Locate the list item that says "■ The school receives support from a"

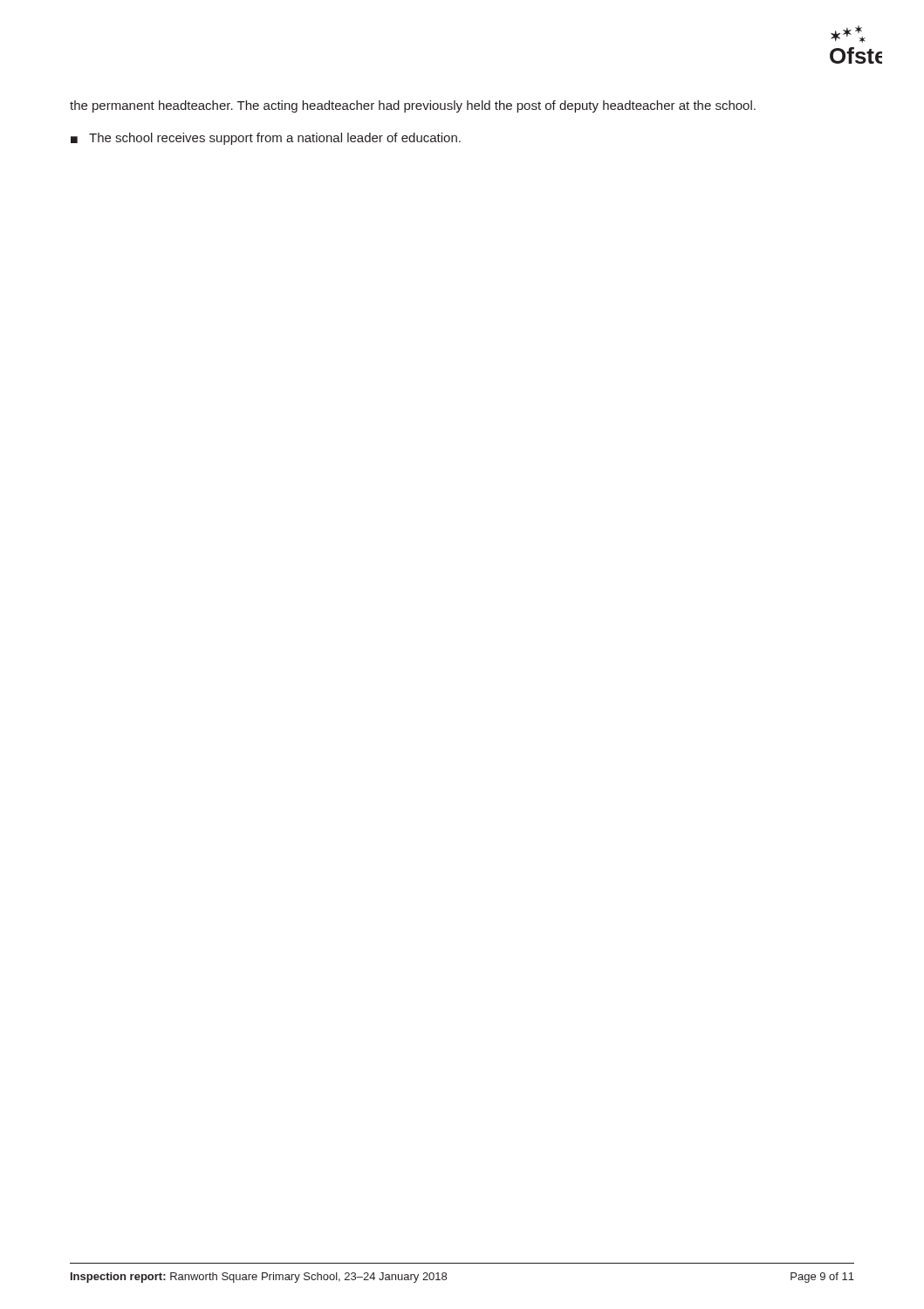click(x=266, y=139)
